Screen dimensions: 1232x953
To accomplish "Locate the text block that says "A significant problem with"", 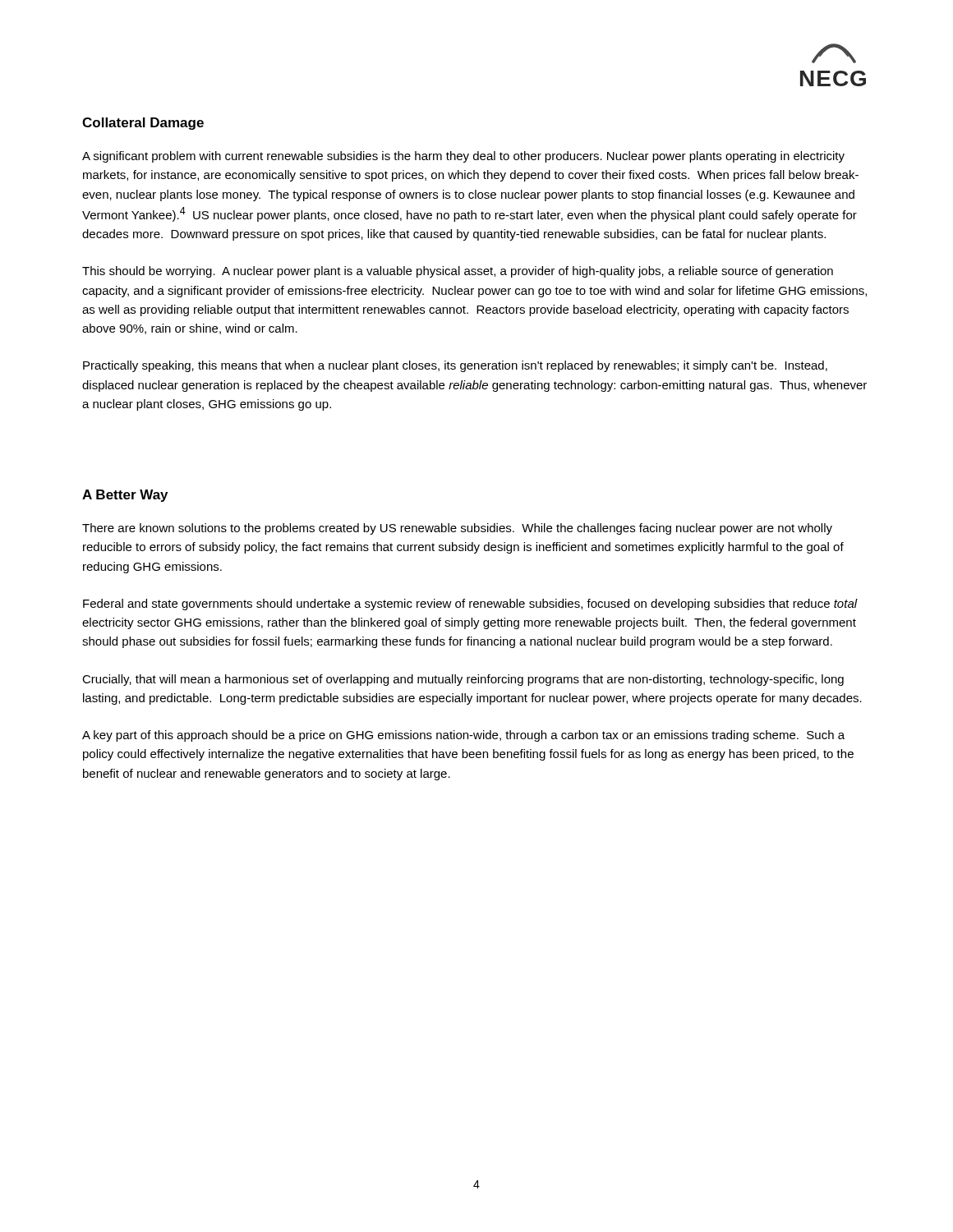I will 471,195.
